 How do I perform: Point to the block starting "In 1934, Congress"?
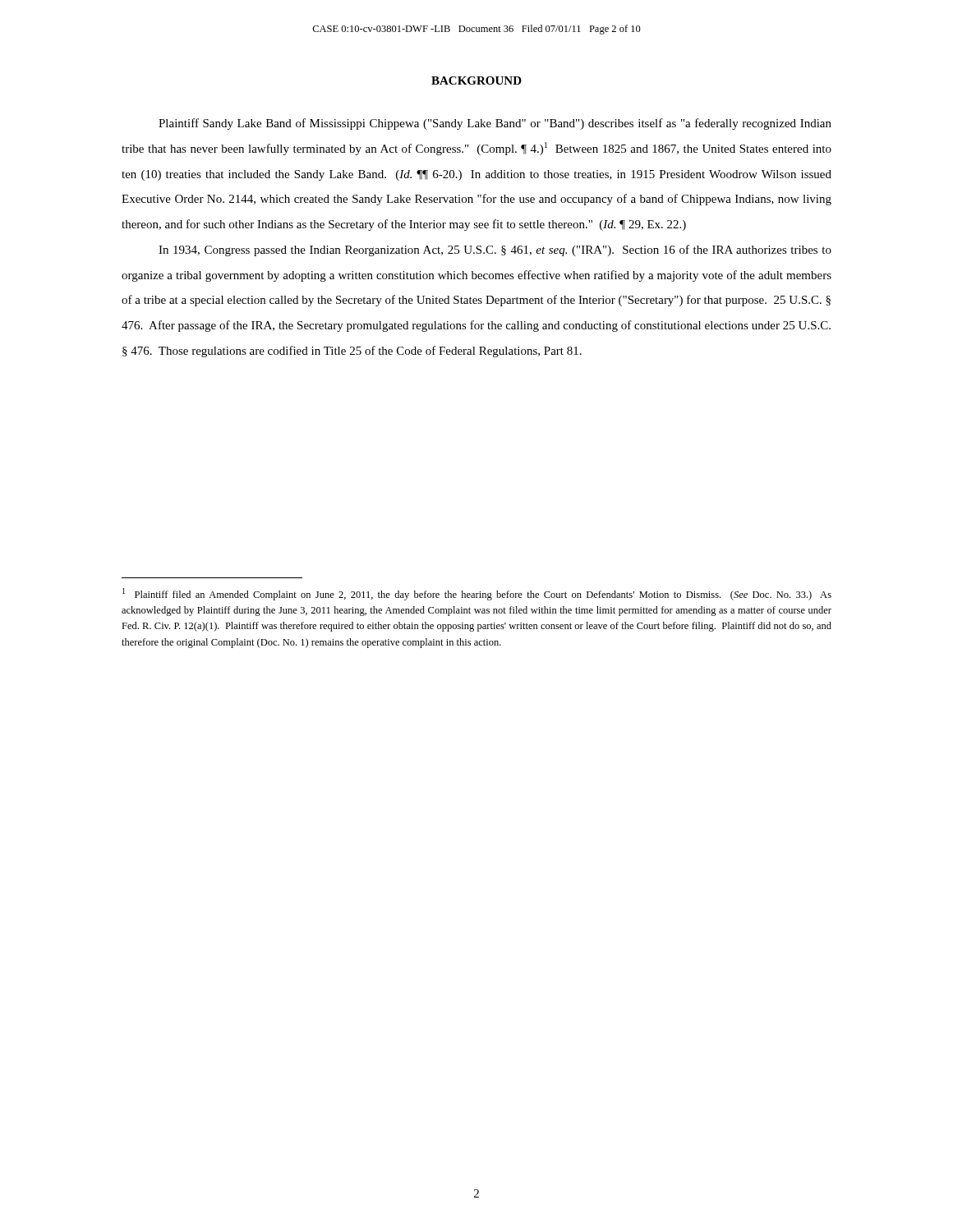tap(476, 300)
